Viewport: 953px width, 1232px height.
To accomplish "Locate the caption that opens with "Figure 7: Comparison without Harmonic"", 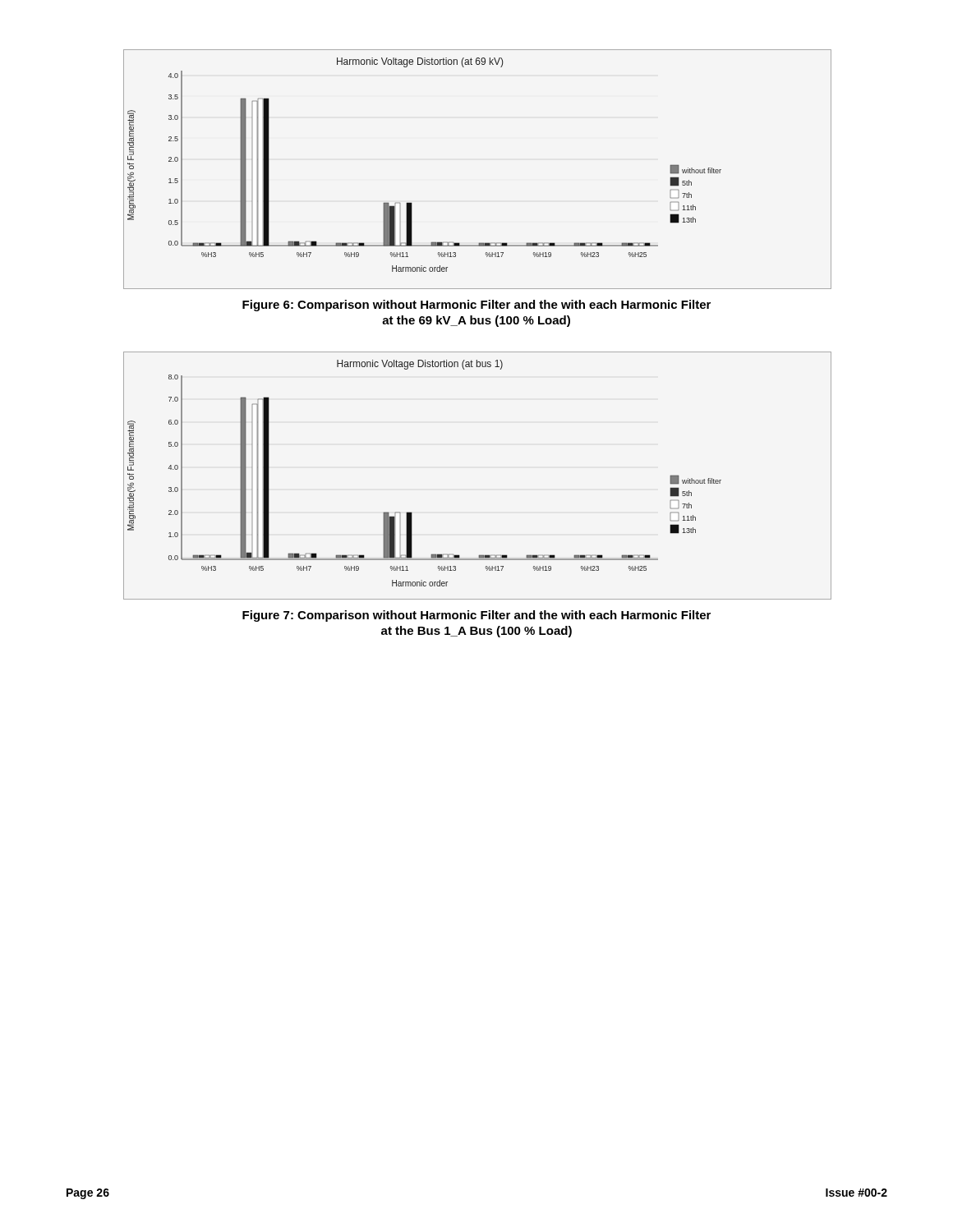I will coord(476,623).
